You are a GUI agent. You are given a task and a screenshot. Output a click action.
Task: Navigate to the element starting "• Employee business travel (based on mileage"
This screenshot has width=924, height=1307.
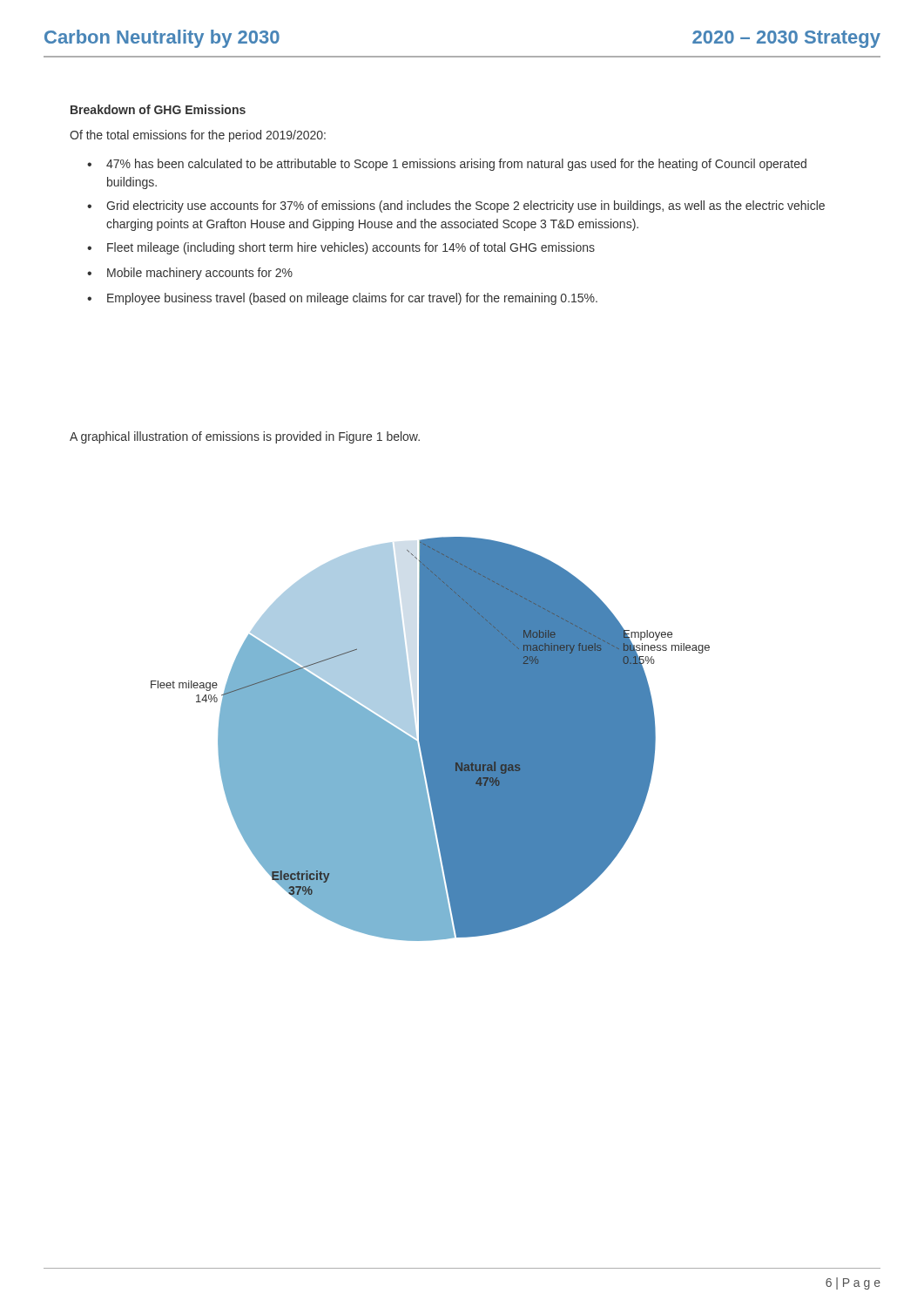(343, 300)
